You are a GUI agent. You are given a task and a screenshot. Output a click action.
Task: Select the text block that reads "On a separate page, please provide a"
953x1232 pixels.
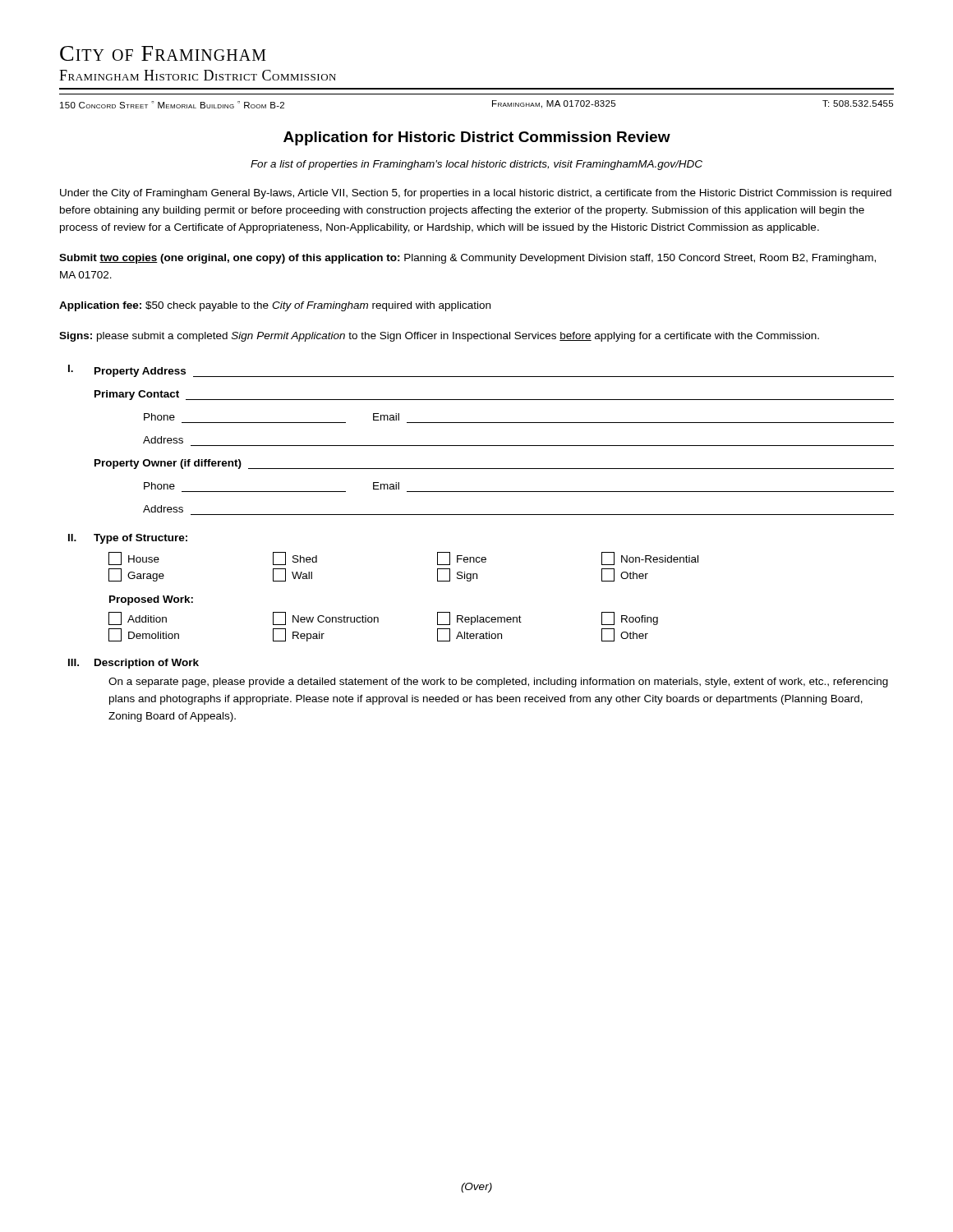coord(498,699)
